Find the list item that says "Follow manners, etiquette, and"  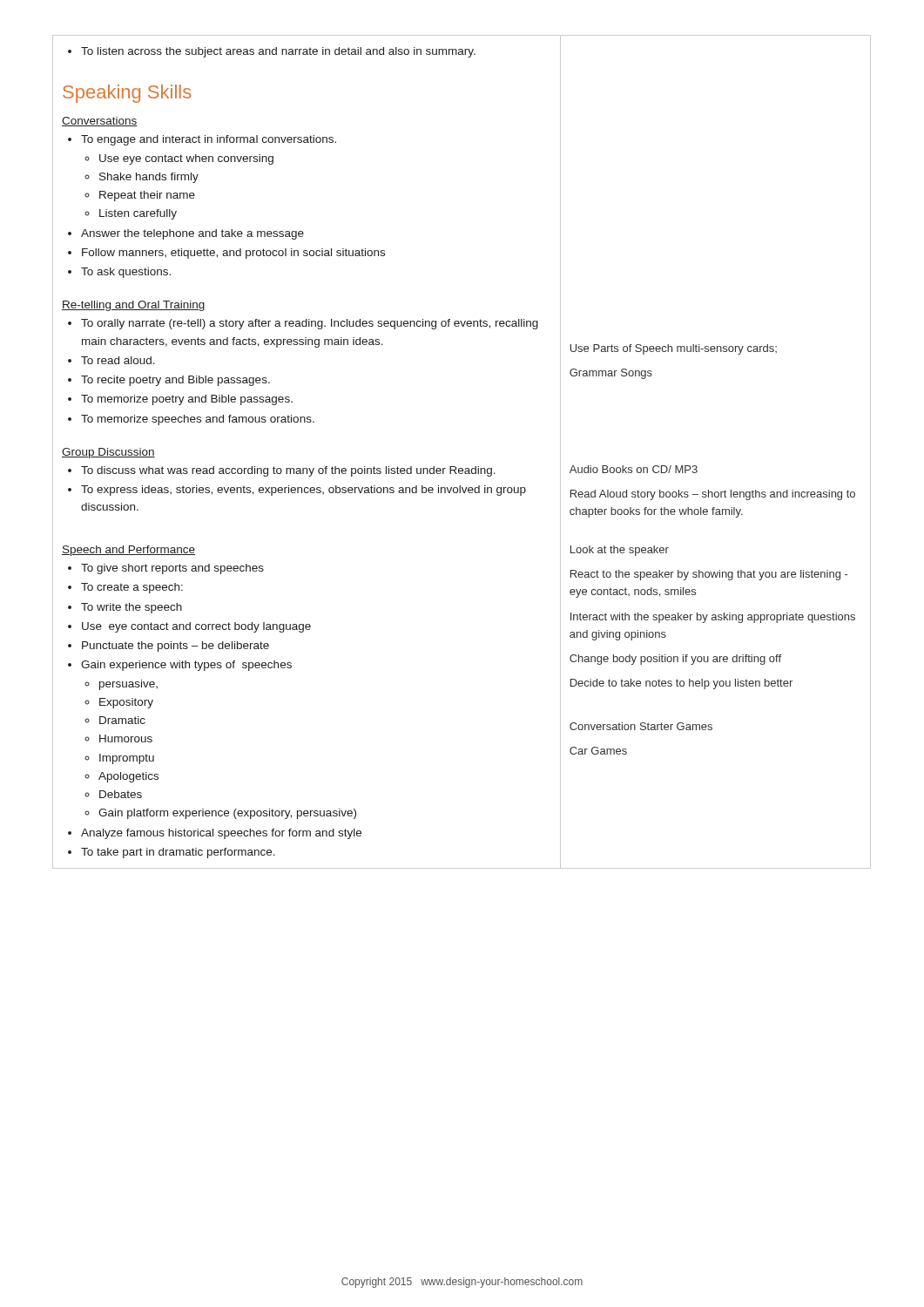[306, 253]
